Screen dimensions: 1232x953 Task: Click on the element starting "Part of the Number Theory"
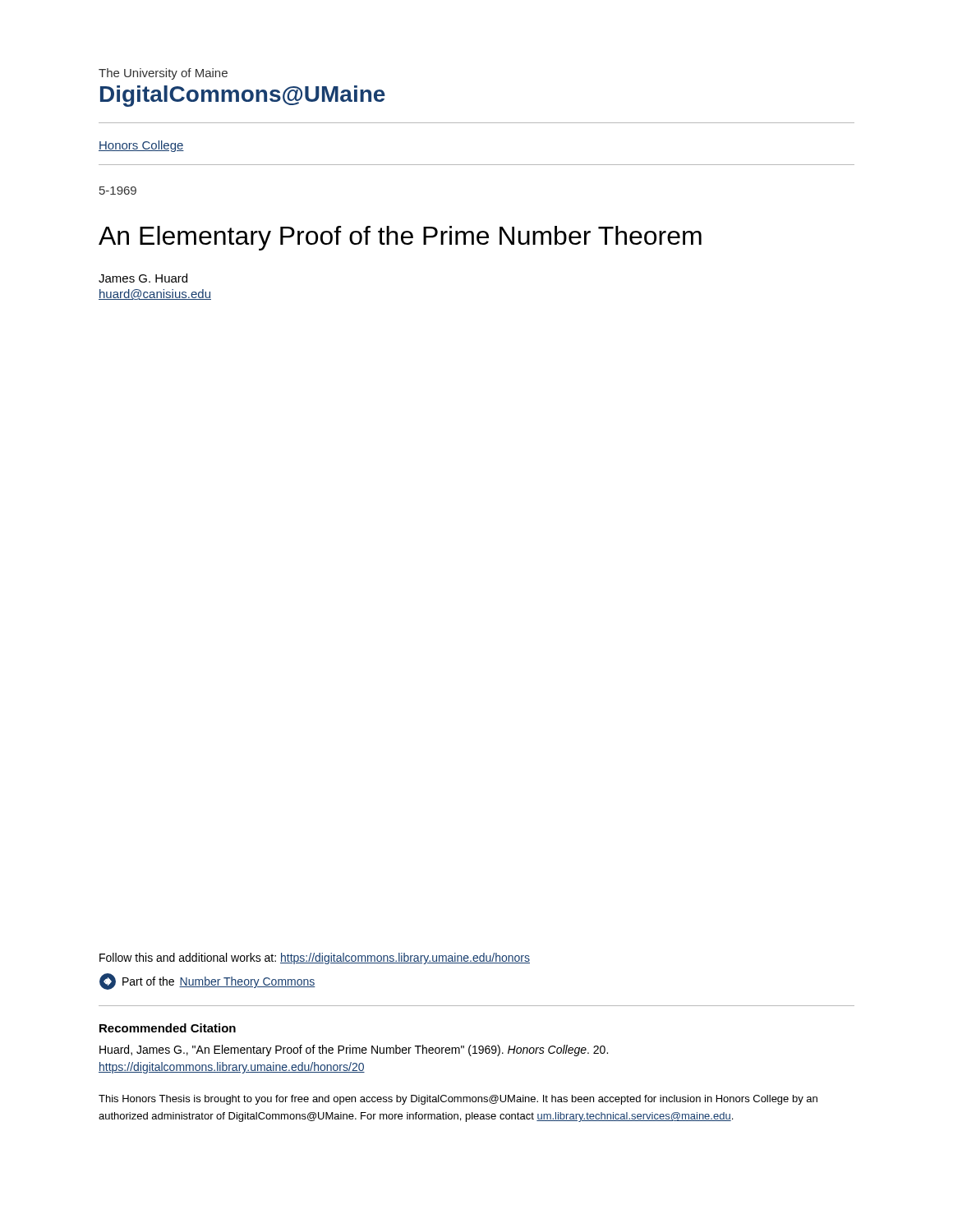click(x=207, y=982)
